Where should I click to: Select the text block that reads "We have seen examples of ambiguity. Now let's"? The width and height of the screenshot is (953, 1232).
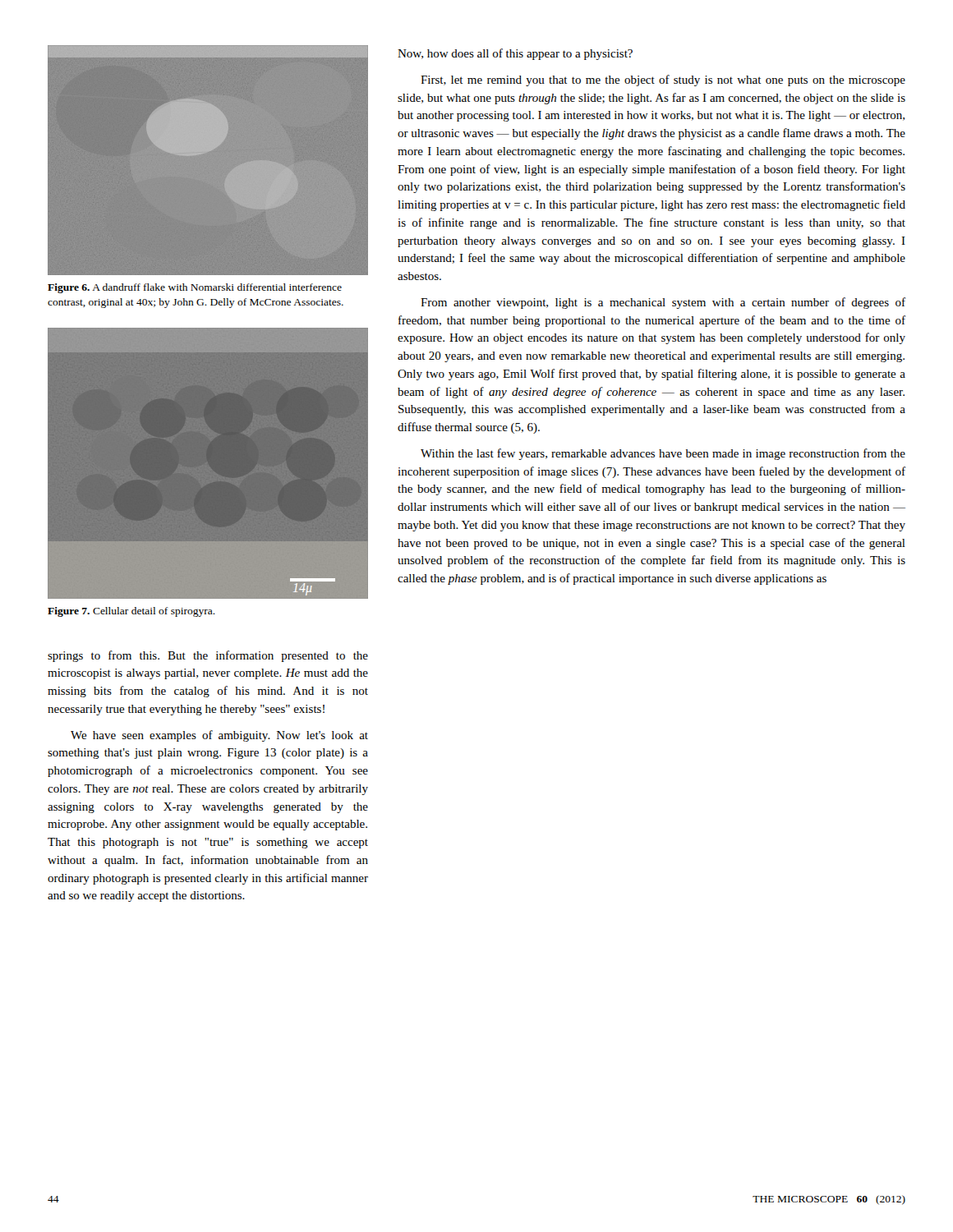click(x=208, y=815)
